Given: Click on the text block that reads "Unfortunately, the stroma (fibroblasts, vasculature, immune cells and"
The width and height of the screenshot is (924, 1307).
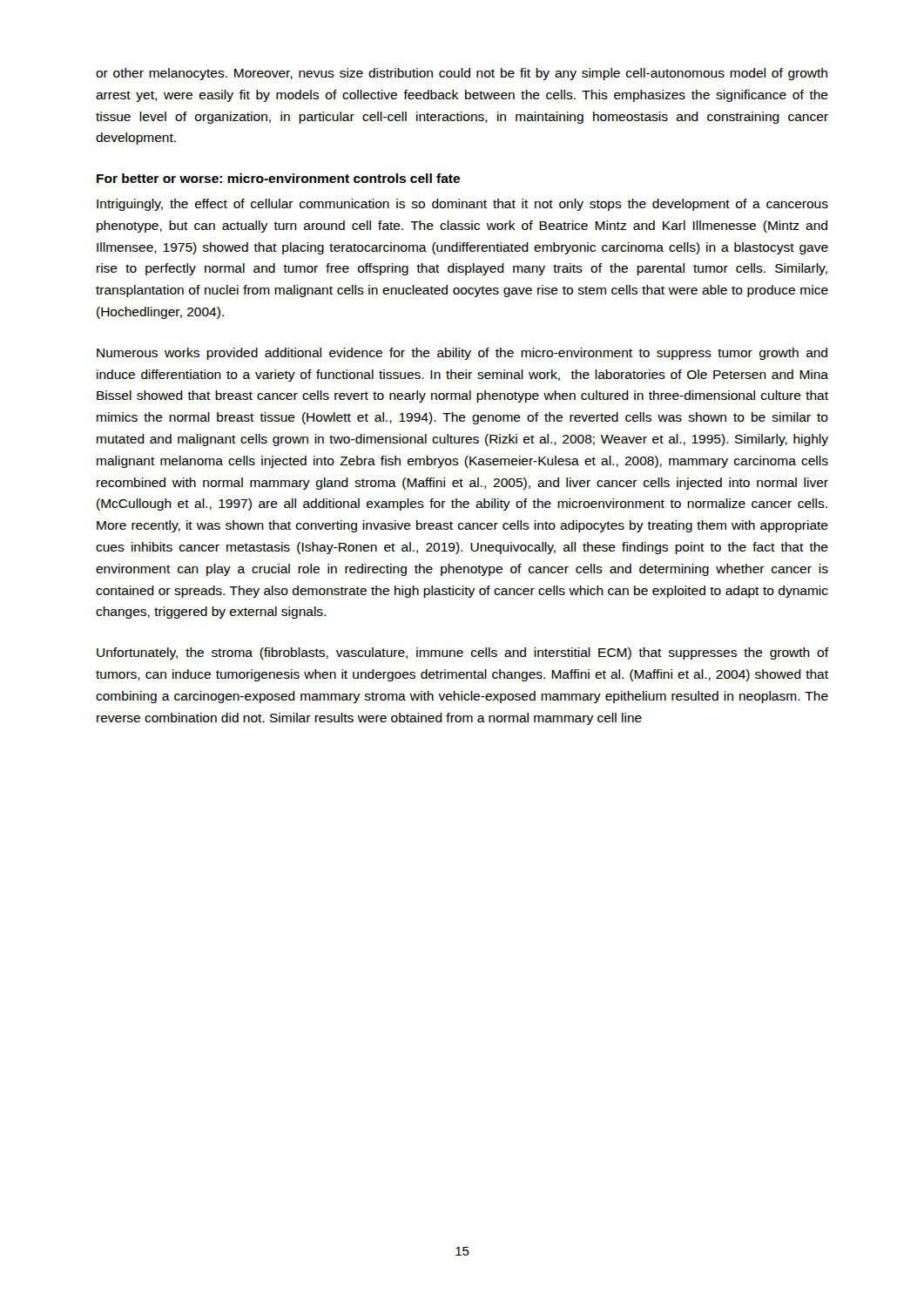Looking at the screenshot, I should click(x=462, y=685).
